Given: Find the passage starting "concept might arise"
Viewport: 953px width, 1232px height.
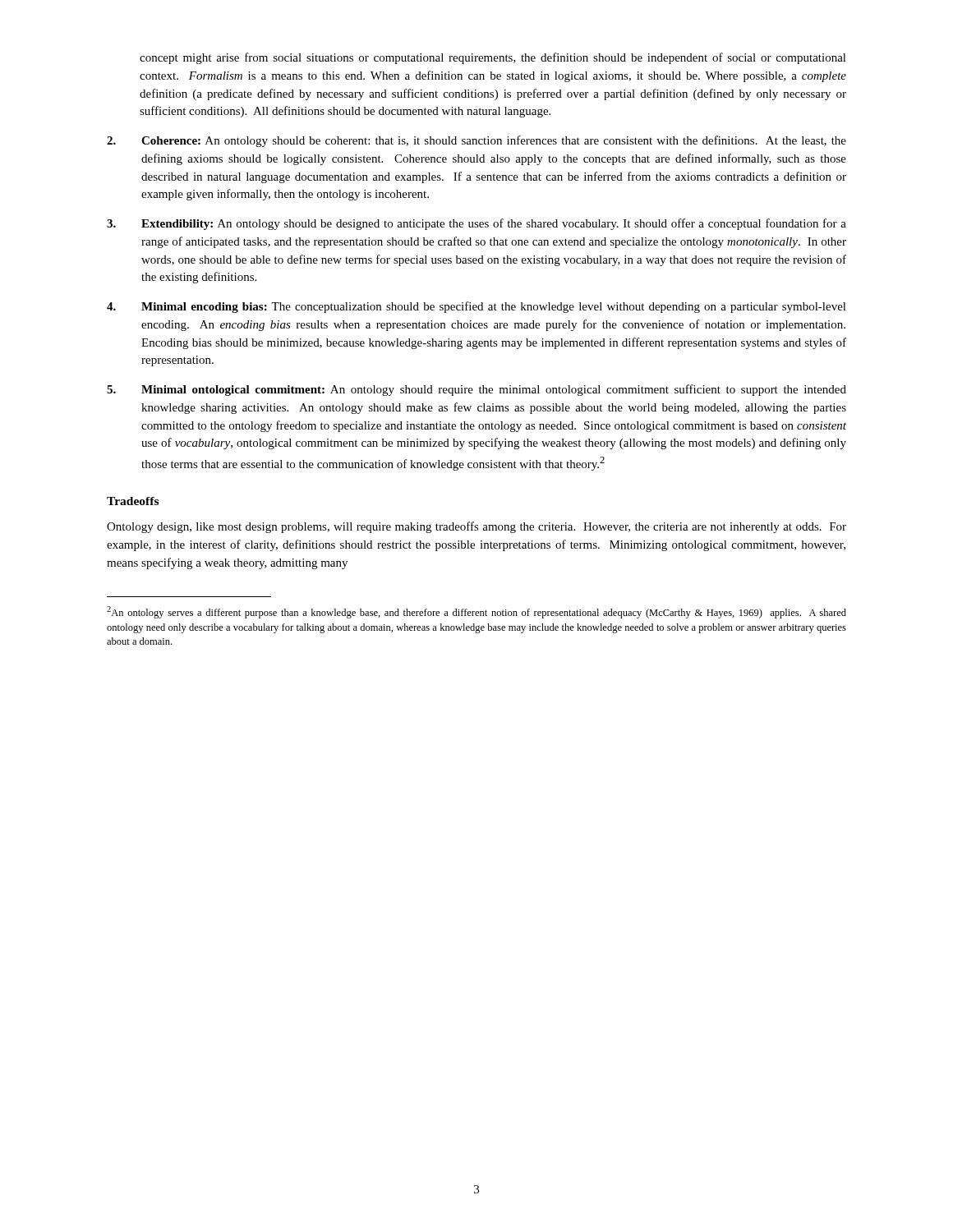Looking at the screenshot, I should tap(493, 84).
